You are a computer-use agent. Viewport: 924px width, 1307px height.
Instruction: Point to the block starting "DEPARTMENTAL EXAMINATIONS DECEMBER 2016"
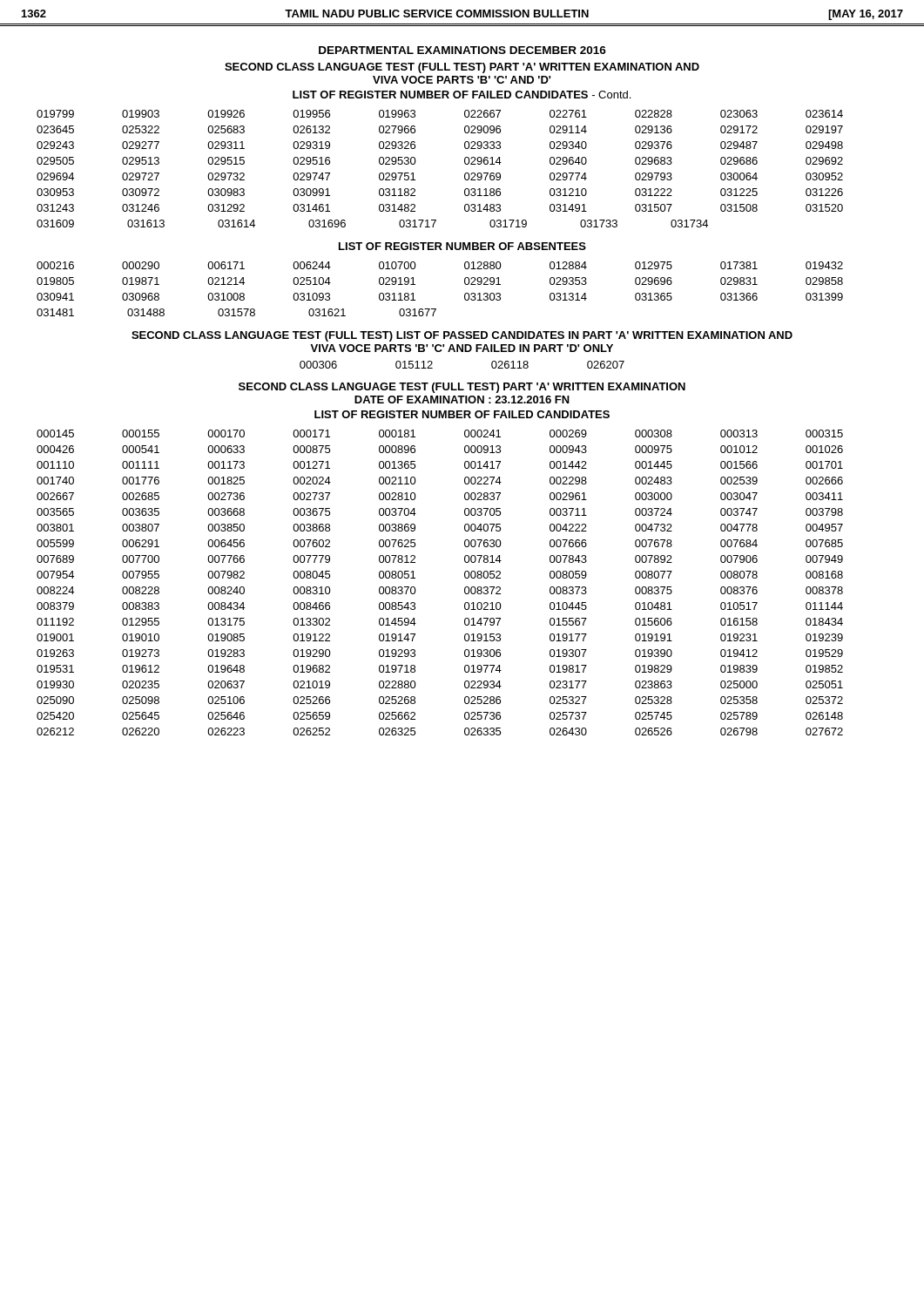462,50
